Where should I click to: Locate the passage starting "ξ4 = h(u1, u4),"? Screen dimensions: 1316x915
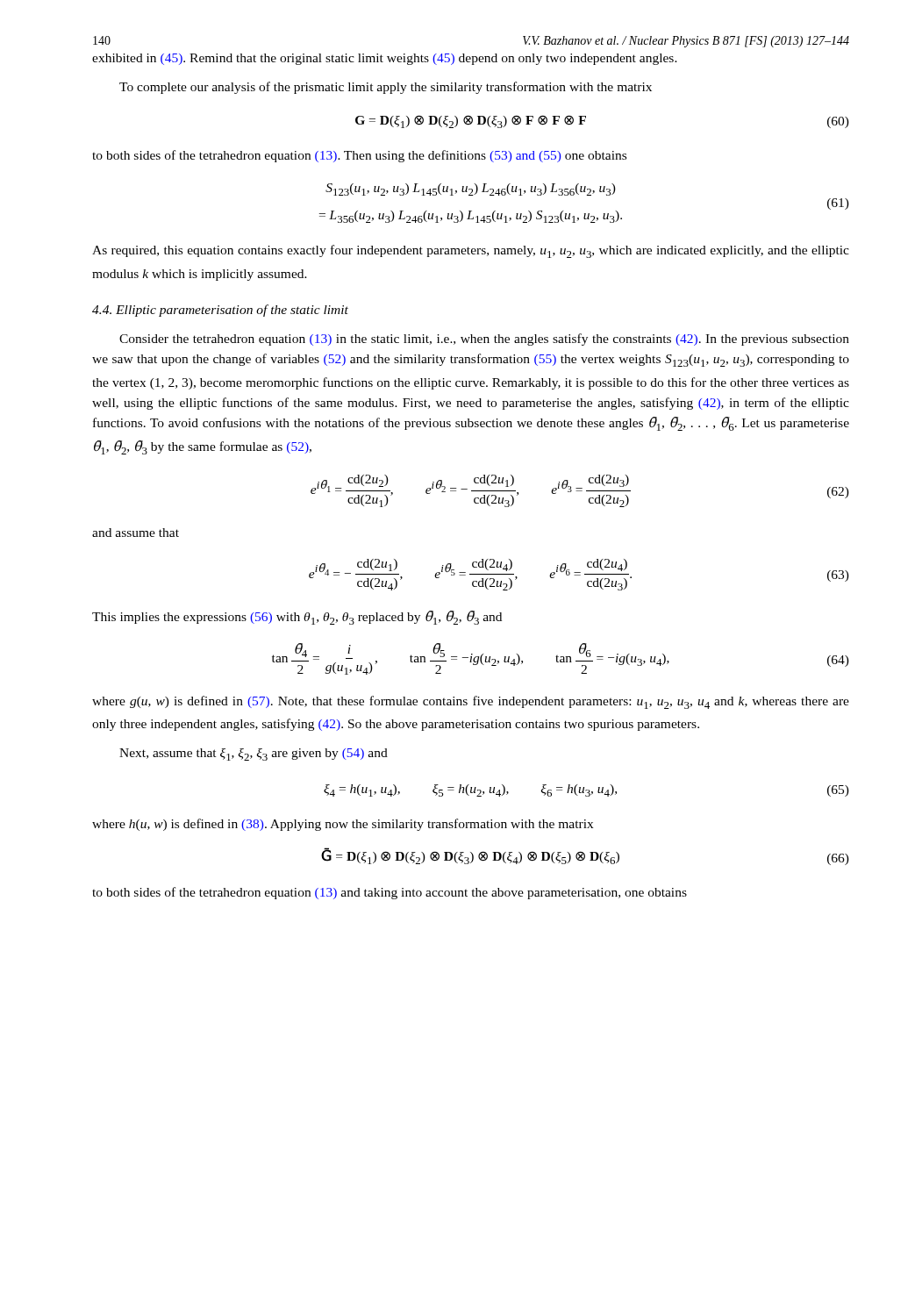[471, 790]
